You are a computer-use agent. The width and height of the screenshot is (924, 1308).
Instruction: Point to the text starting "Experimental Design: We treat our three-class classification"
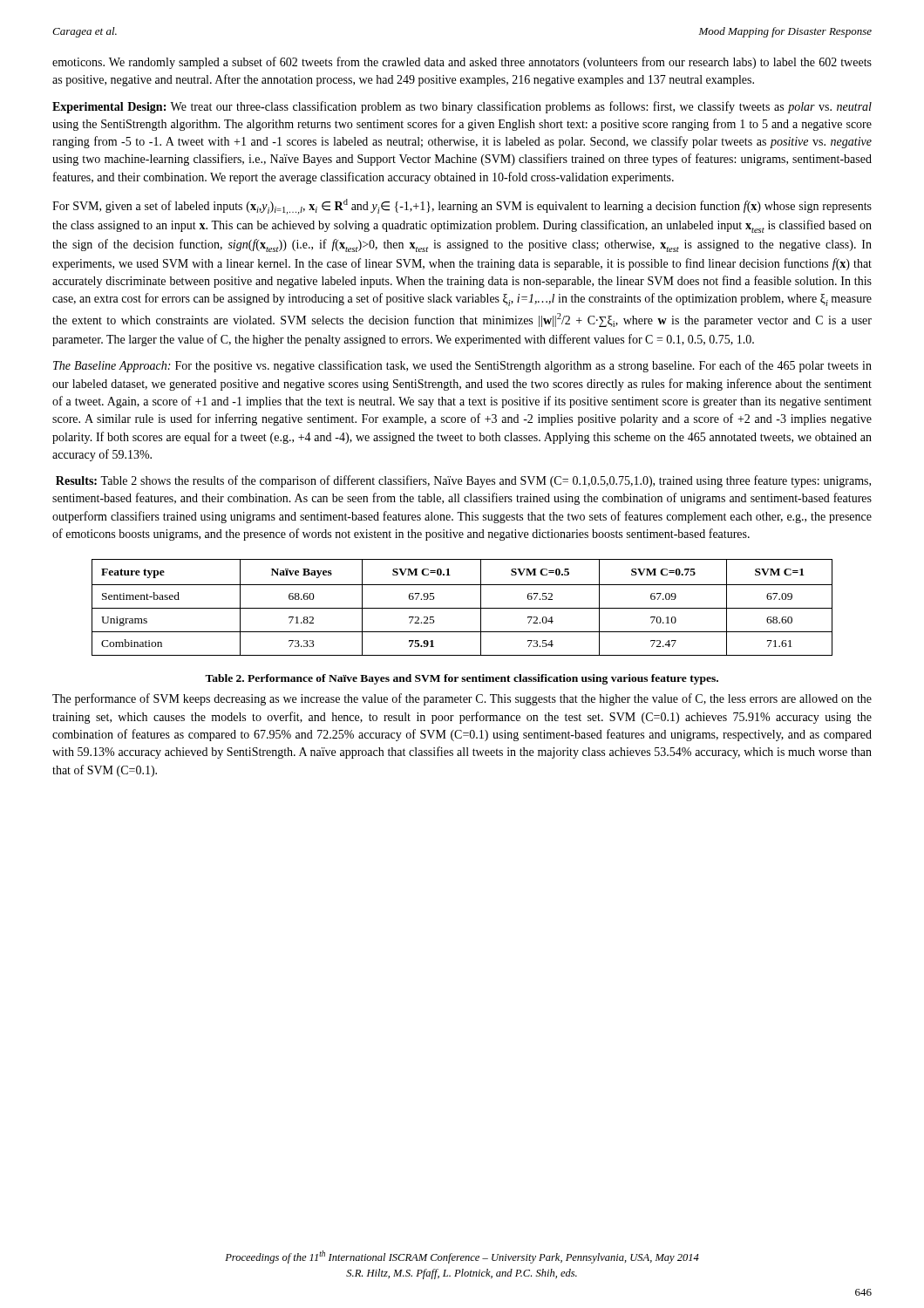[x=462, y=142]
